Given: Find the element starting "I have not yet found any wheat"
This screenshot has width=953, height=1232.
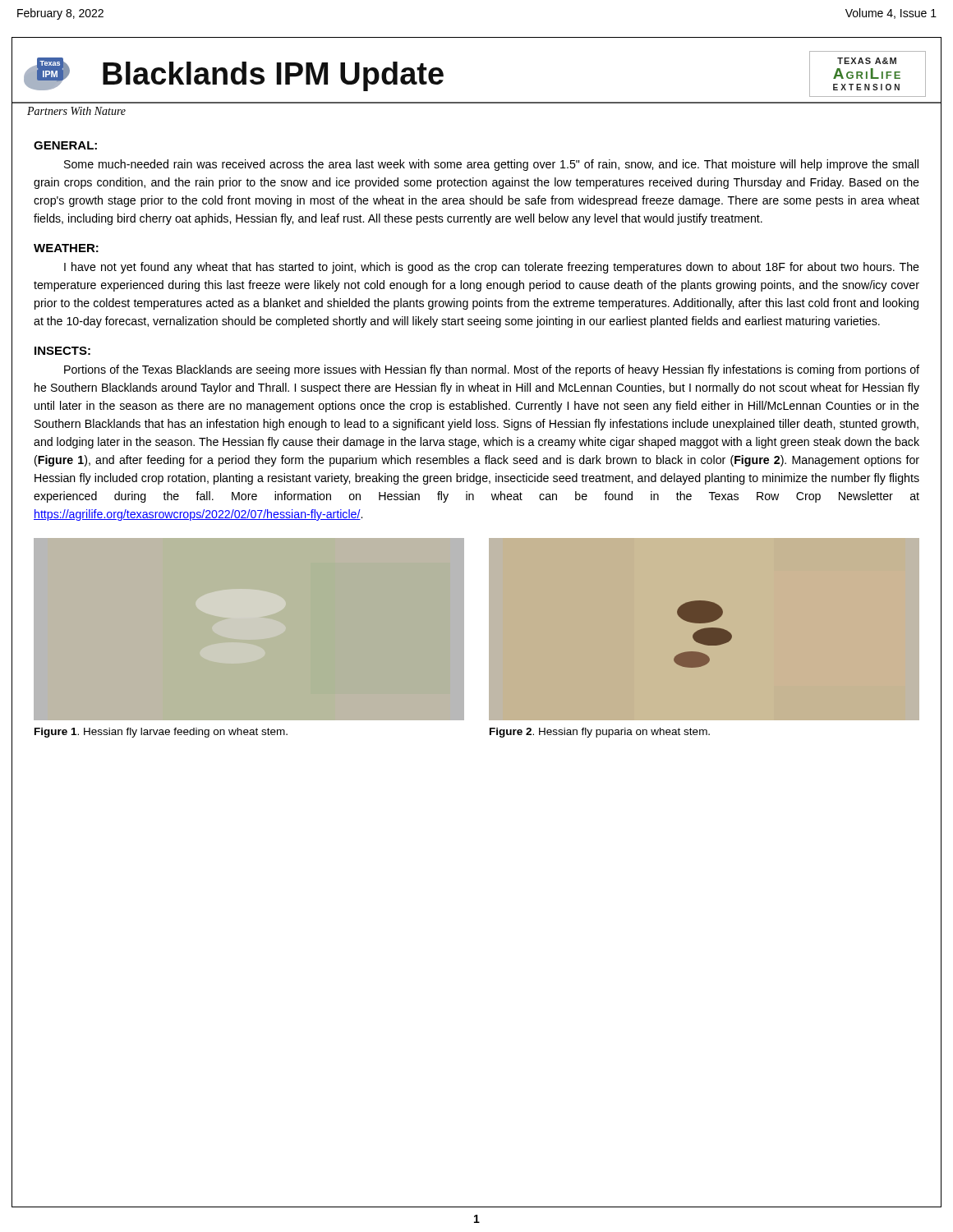Looking at the screenshot, I should (x=476, y=294).
